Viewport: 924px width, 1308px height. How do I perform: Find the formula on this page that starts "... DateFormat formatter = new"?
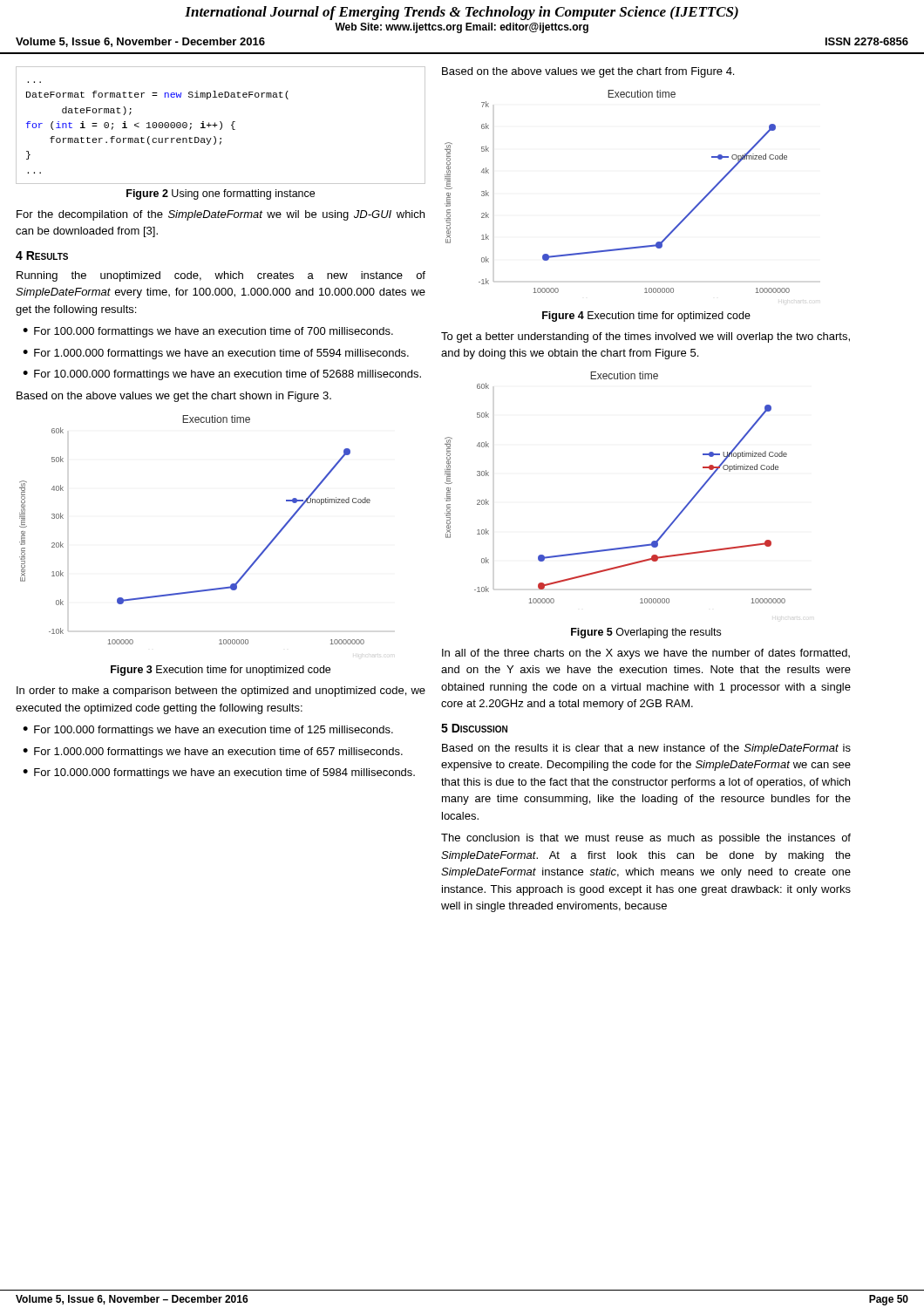[221, 125]
